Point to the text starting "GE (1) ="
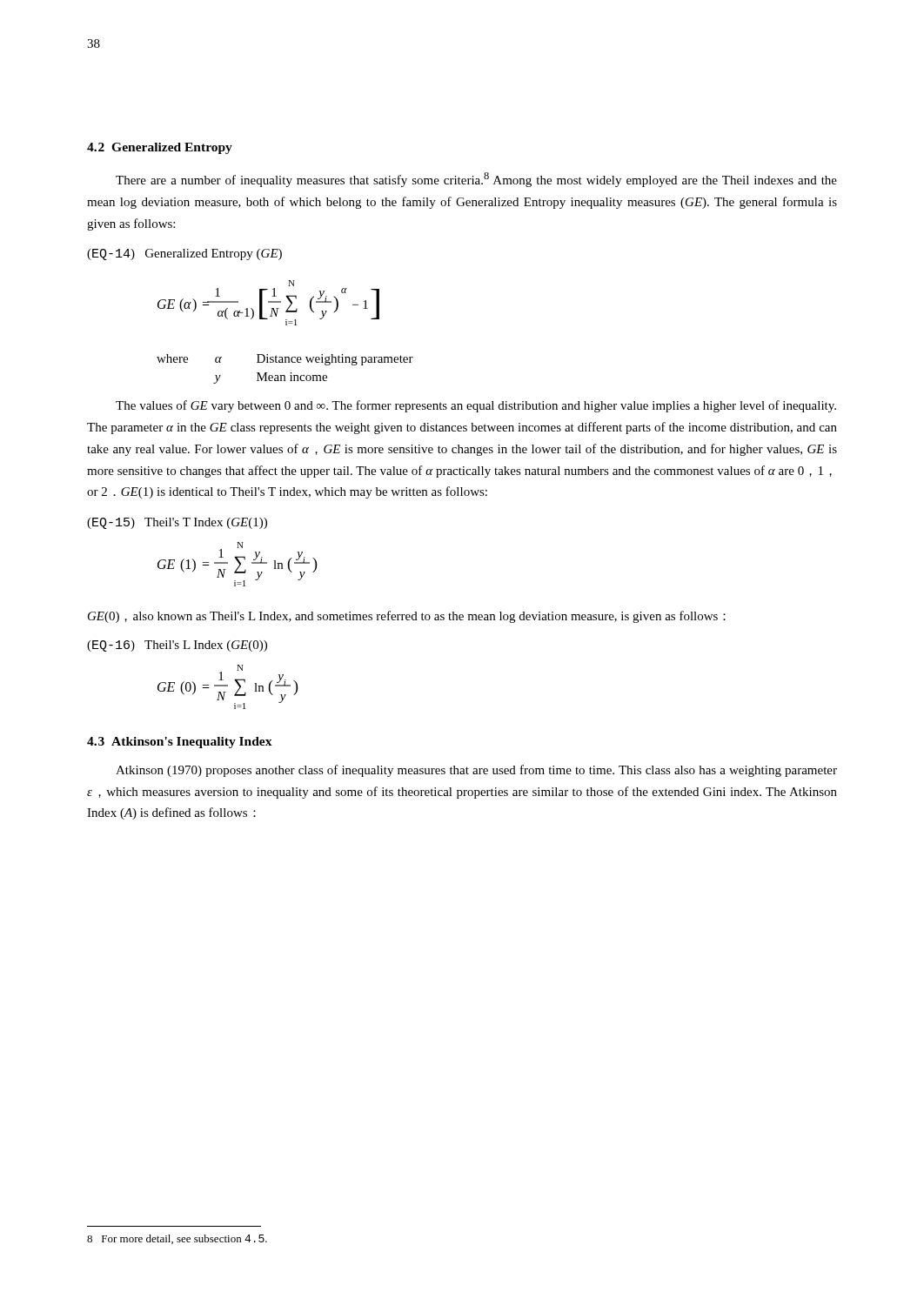924x1305 pixels. pos(278,566)
